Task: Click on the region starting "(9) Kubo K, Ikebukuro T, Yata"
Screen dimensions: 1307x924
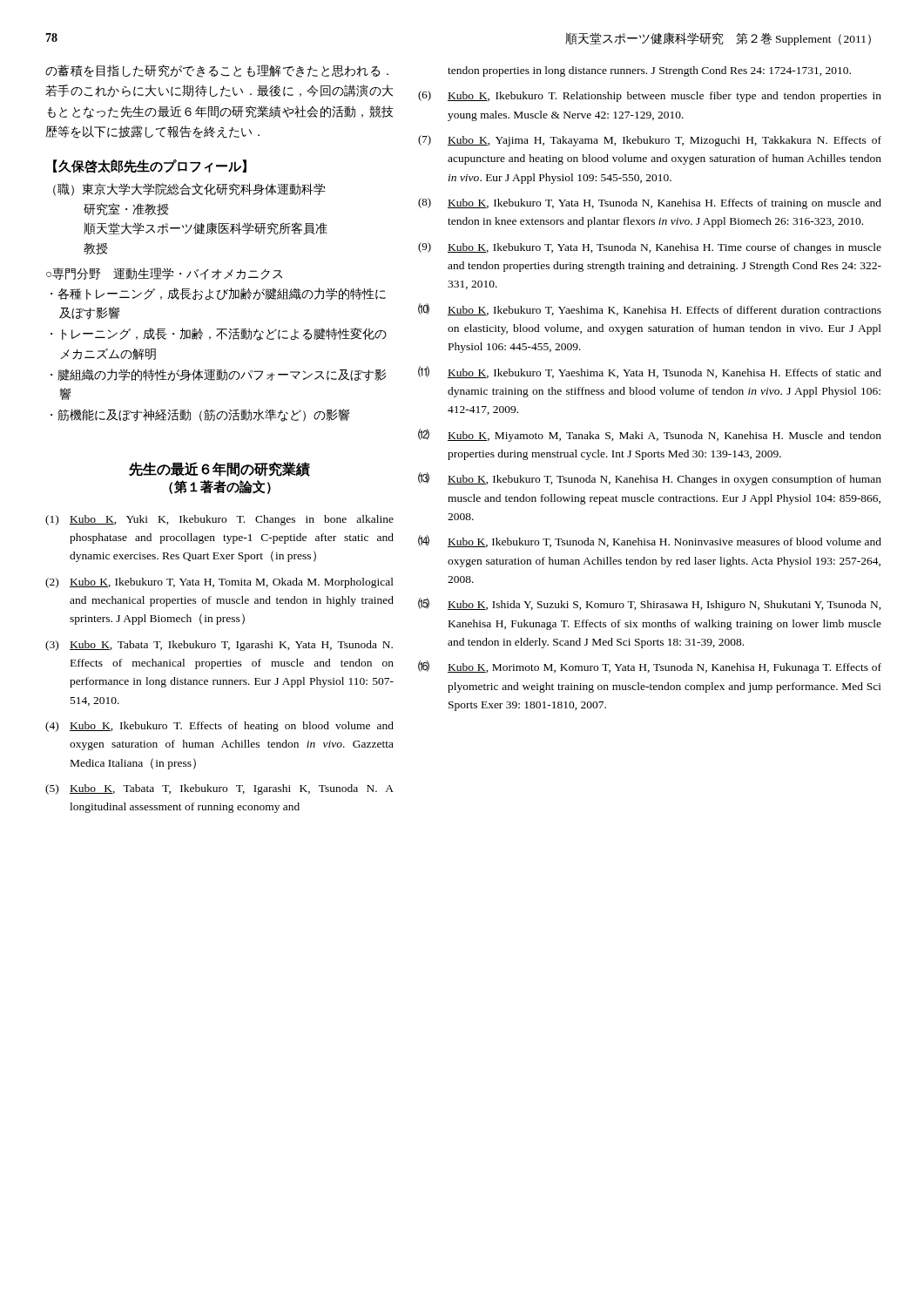Action: pyautogui.click(x=650, y=265)
